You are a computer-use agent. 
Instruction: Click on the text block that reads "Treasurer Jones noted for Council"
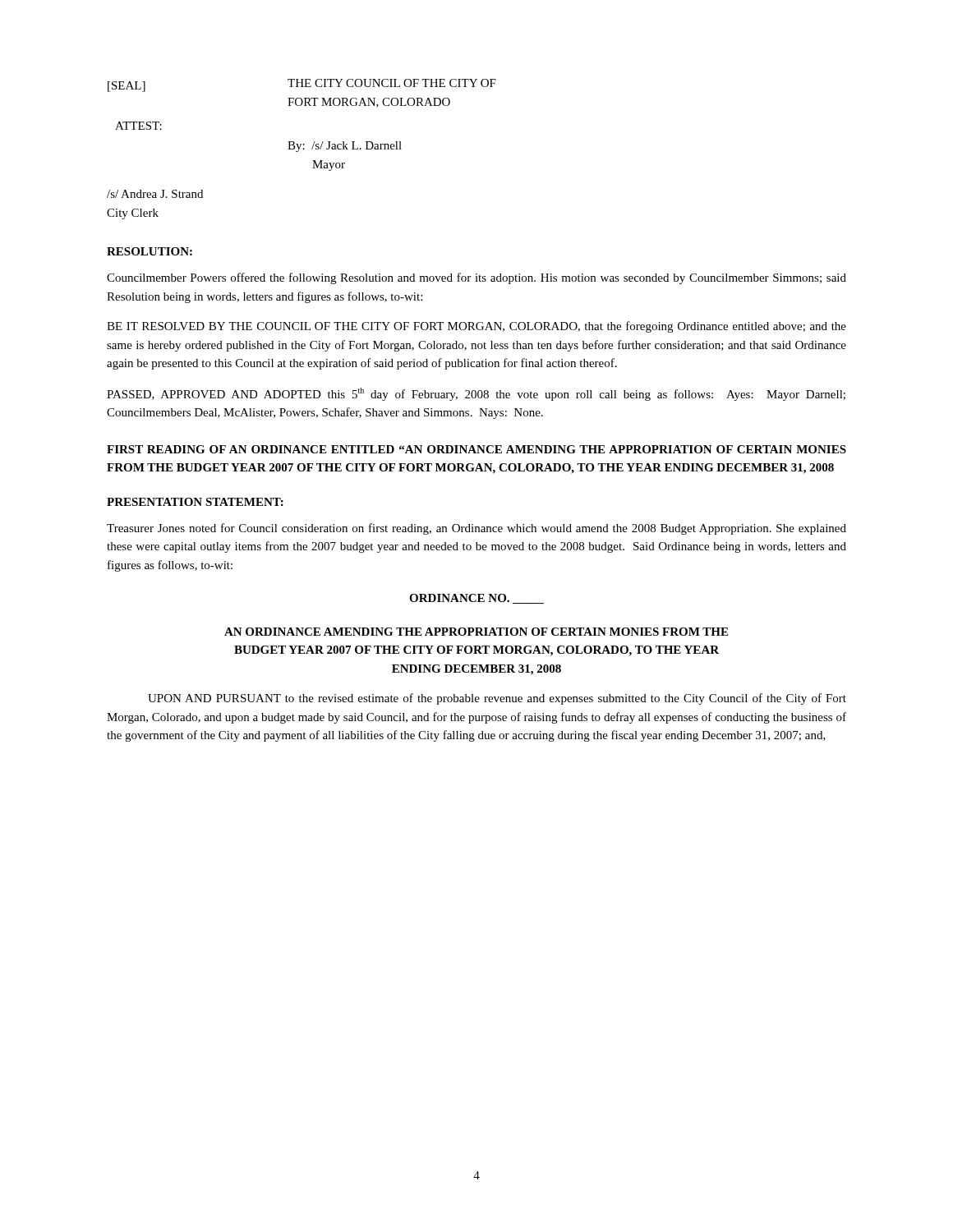coord(476,546)
